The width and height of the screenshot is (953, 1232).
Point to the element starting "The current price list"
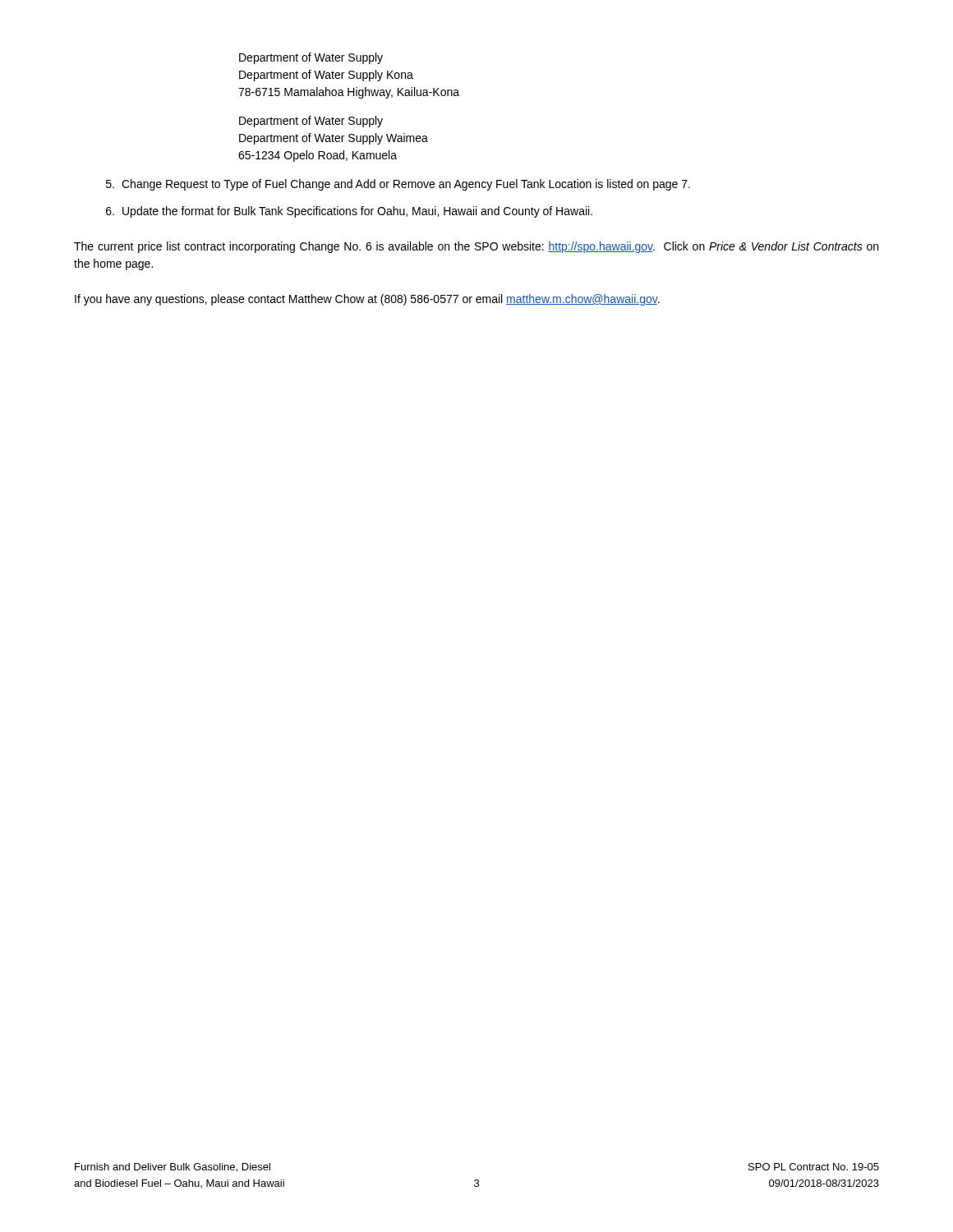coord(476,255)
